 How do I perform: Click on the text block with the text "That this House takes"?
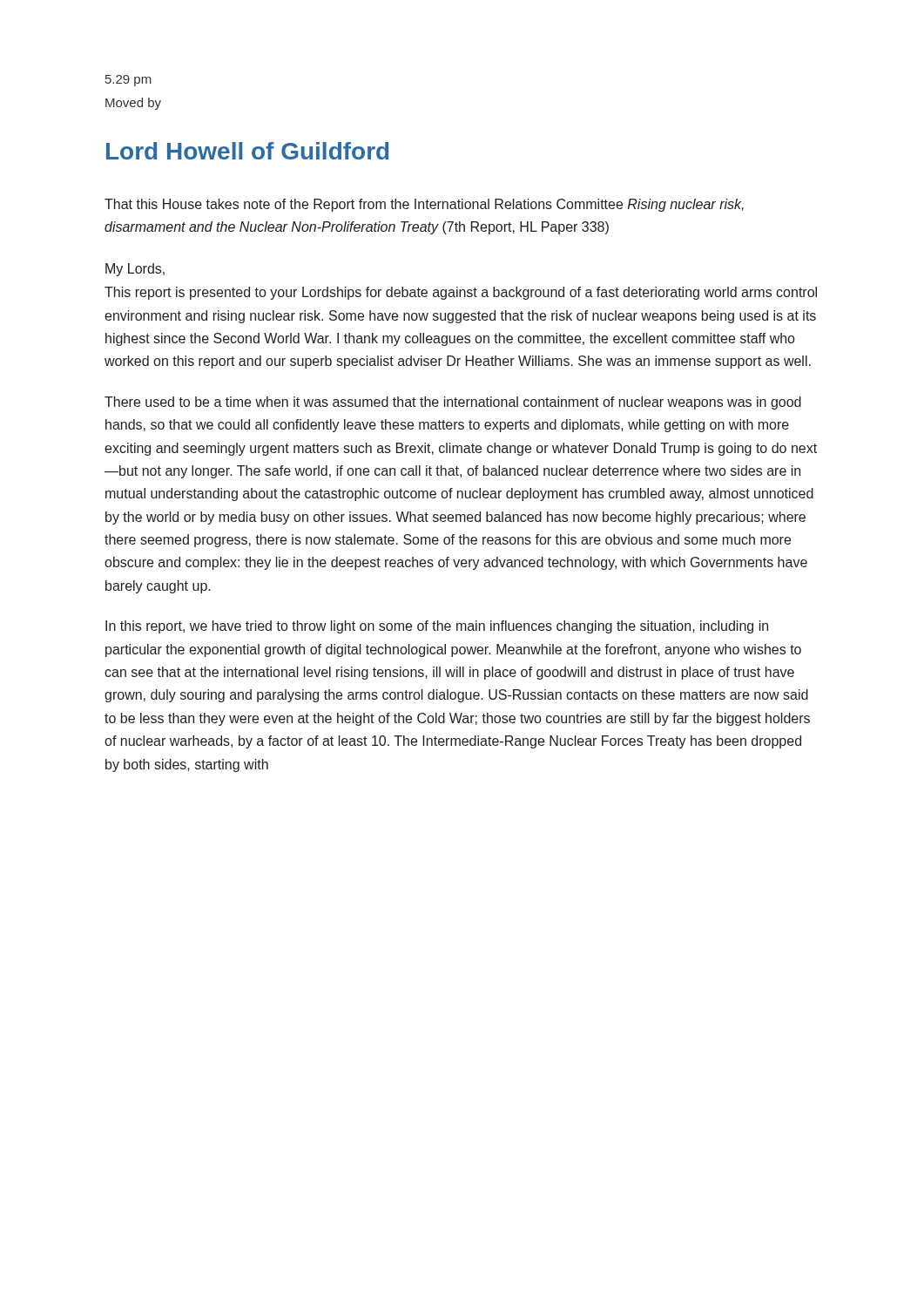pos(425,216)
